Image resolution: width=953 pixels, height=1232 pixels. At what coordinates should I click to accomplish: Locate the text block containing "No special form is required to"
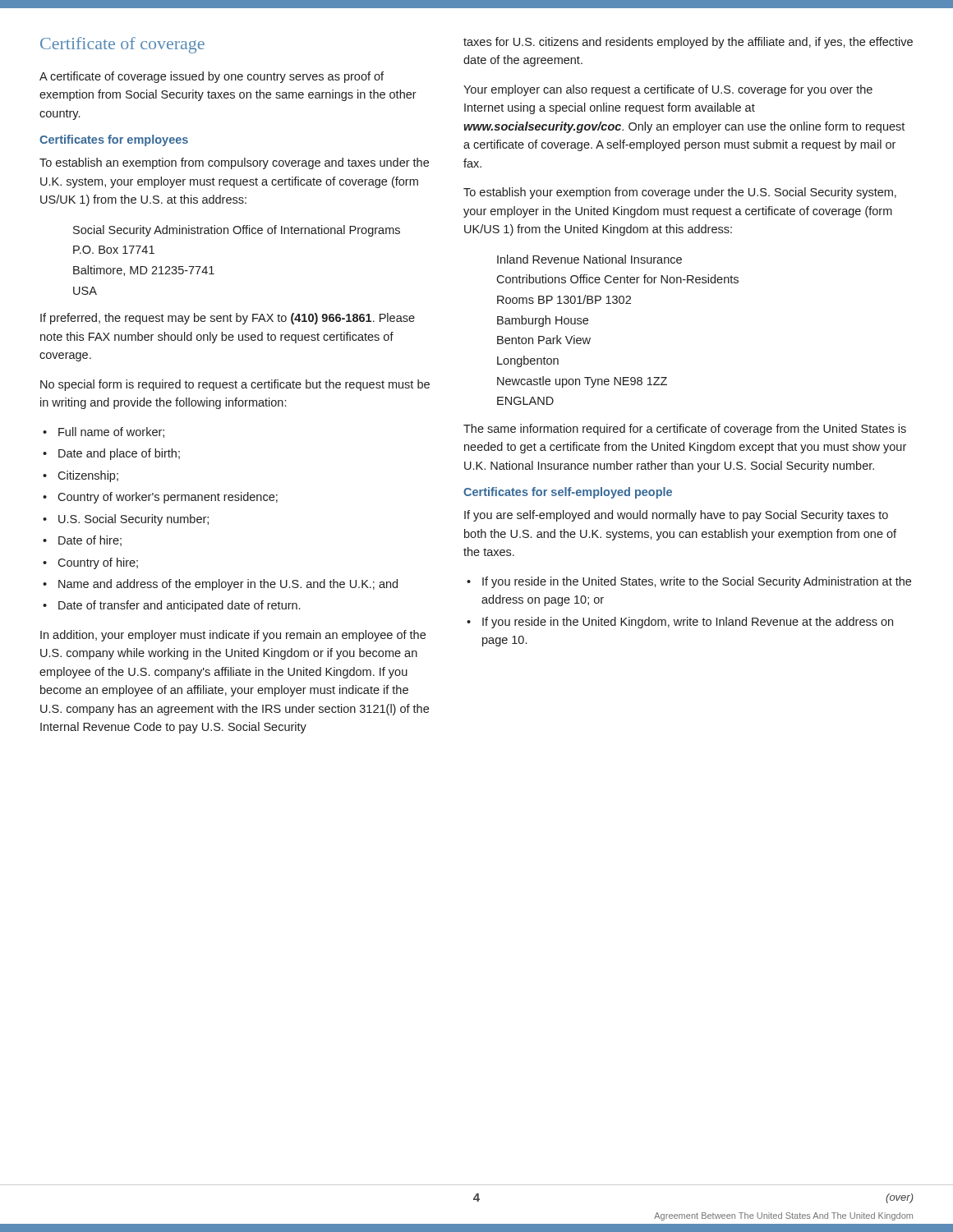[x=235, y=393]
